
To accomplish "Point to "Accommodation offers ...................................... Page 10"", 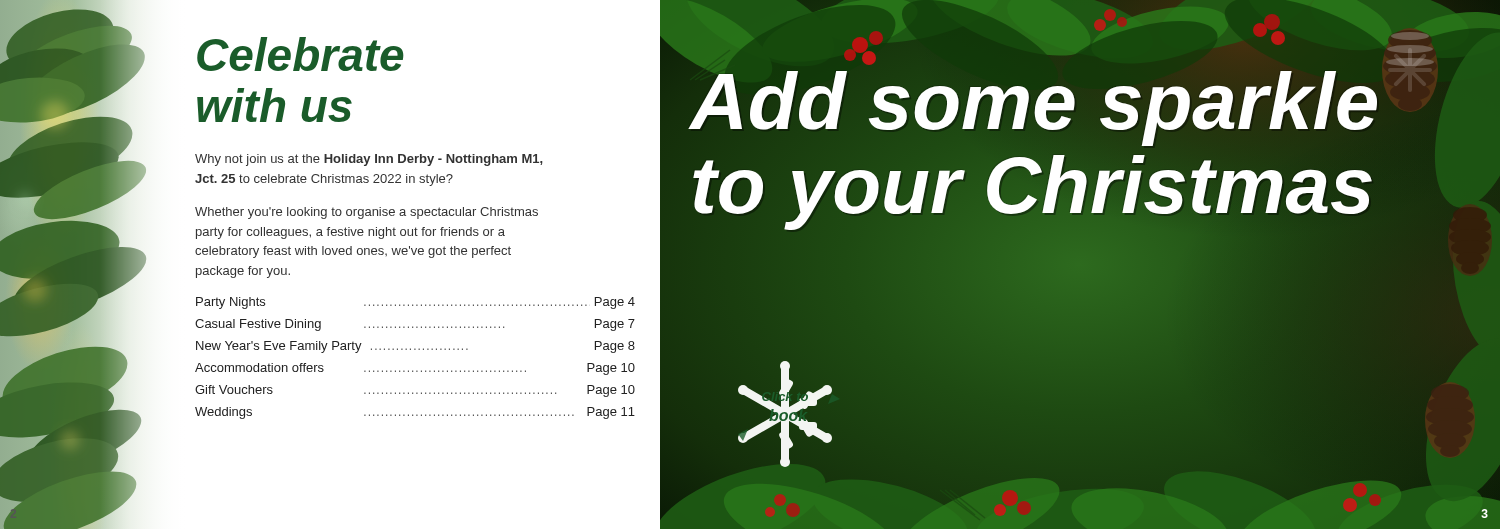I will 415,368.
